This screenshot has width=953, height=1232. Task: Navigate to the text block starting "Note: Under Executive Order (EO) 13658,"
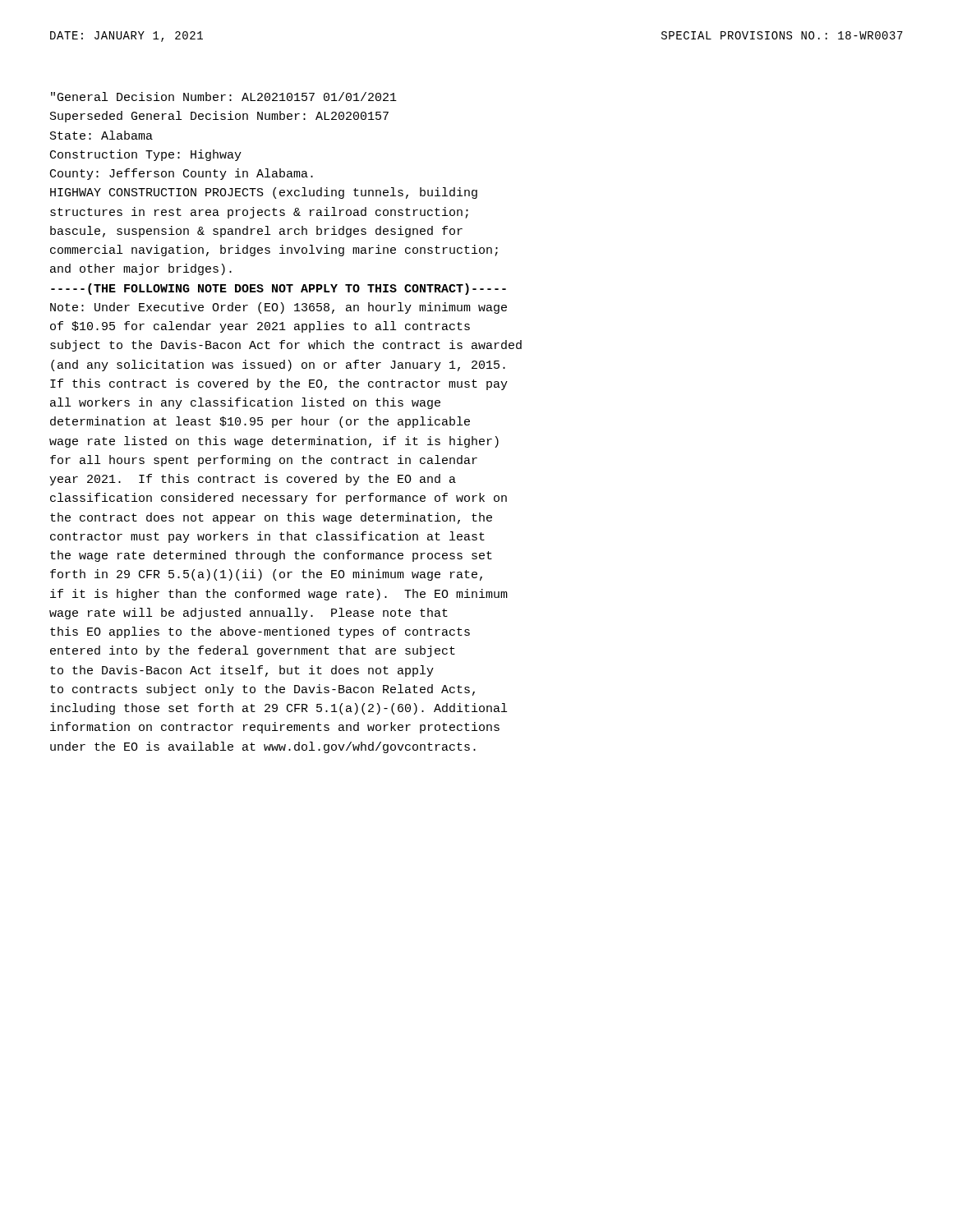tap(286, 528)
